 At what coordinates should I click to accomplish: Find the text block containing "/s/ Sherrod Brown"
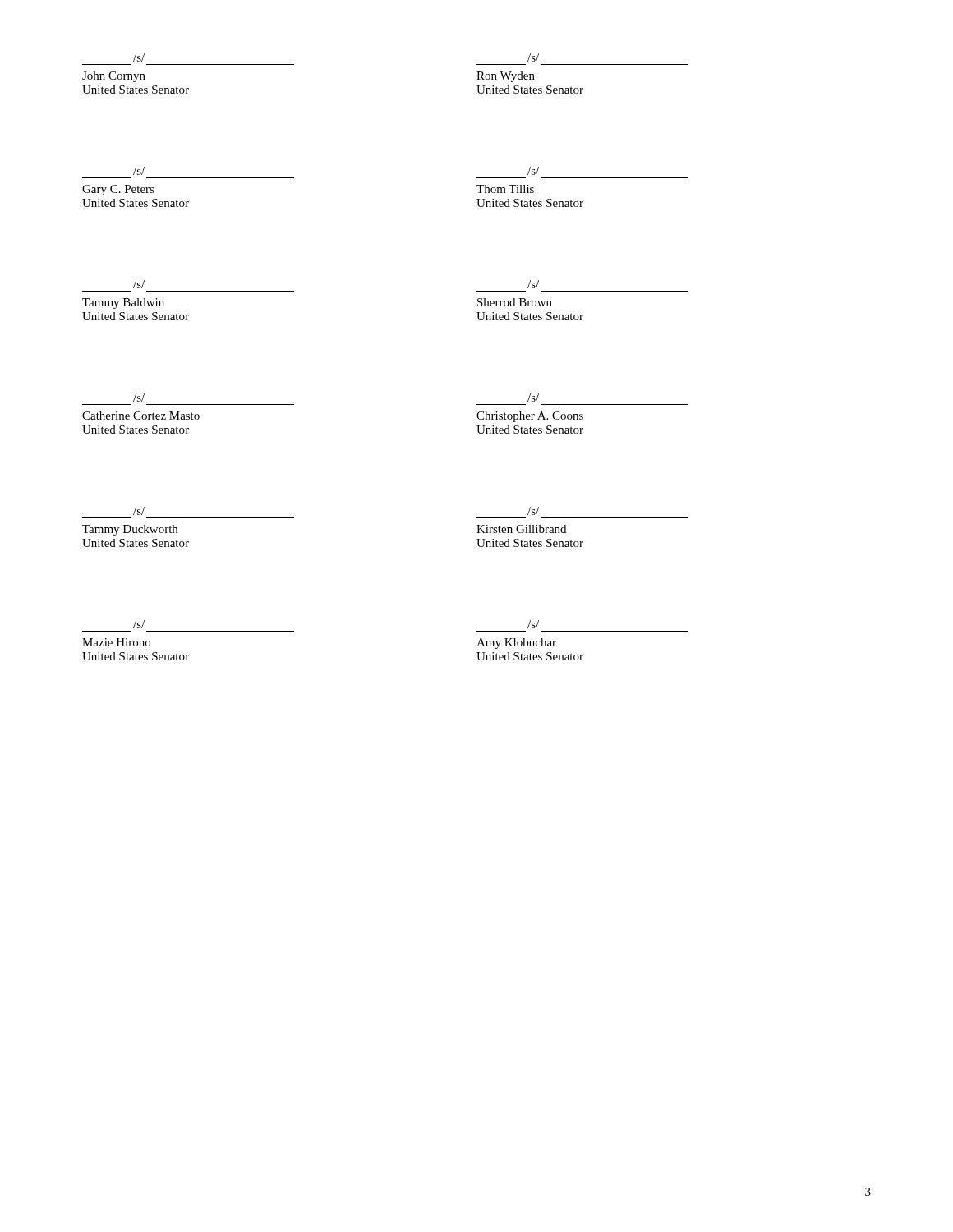pos(674,300)
